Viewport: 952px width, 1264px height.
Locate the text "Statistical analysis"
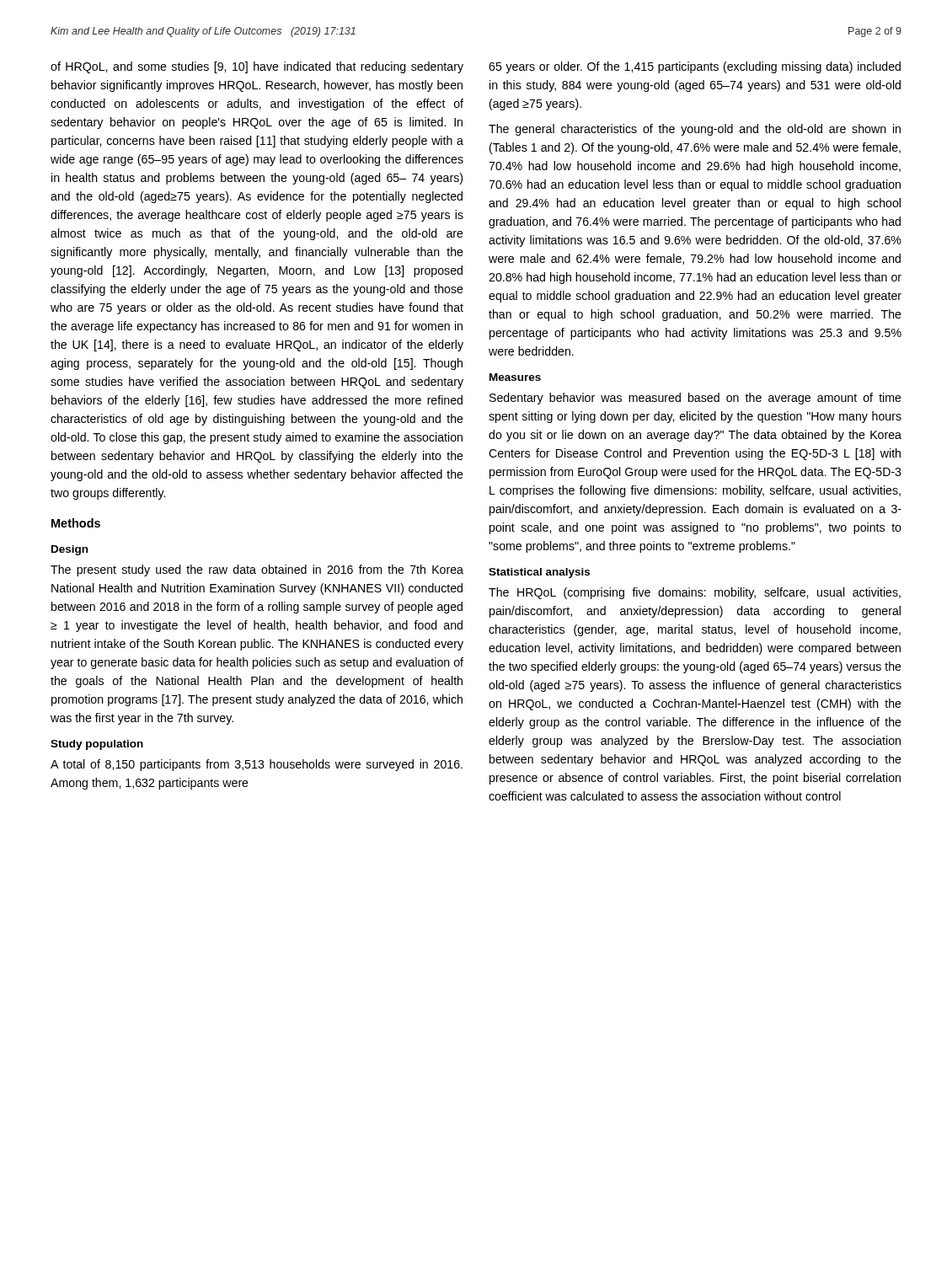pyautogui.click(x=540, y=572)
